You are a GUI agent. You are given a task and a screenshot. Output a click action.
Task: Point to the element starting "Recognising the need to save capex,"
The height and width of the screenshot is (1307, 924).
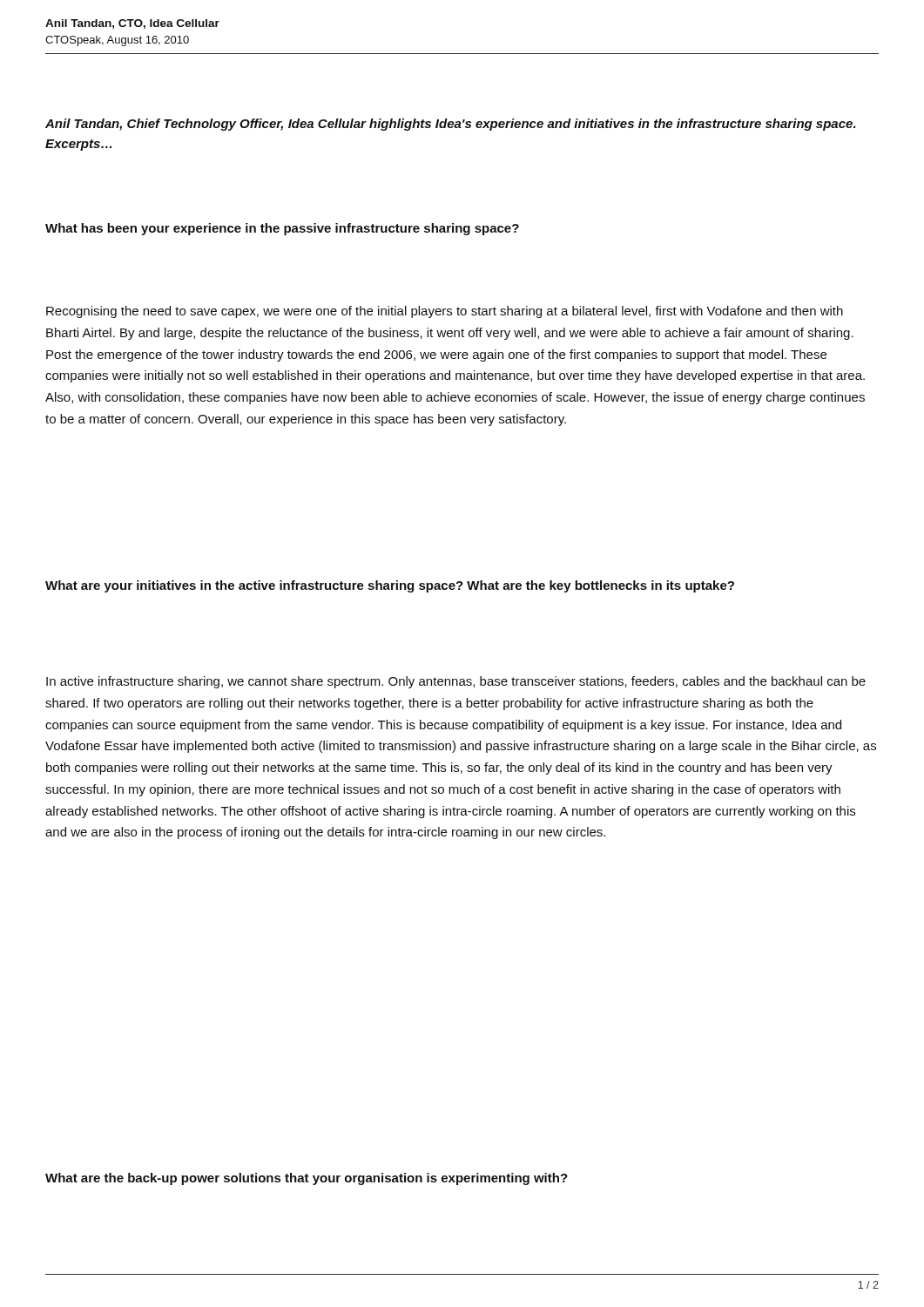click(462, 365)
